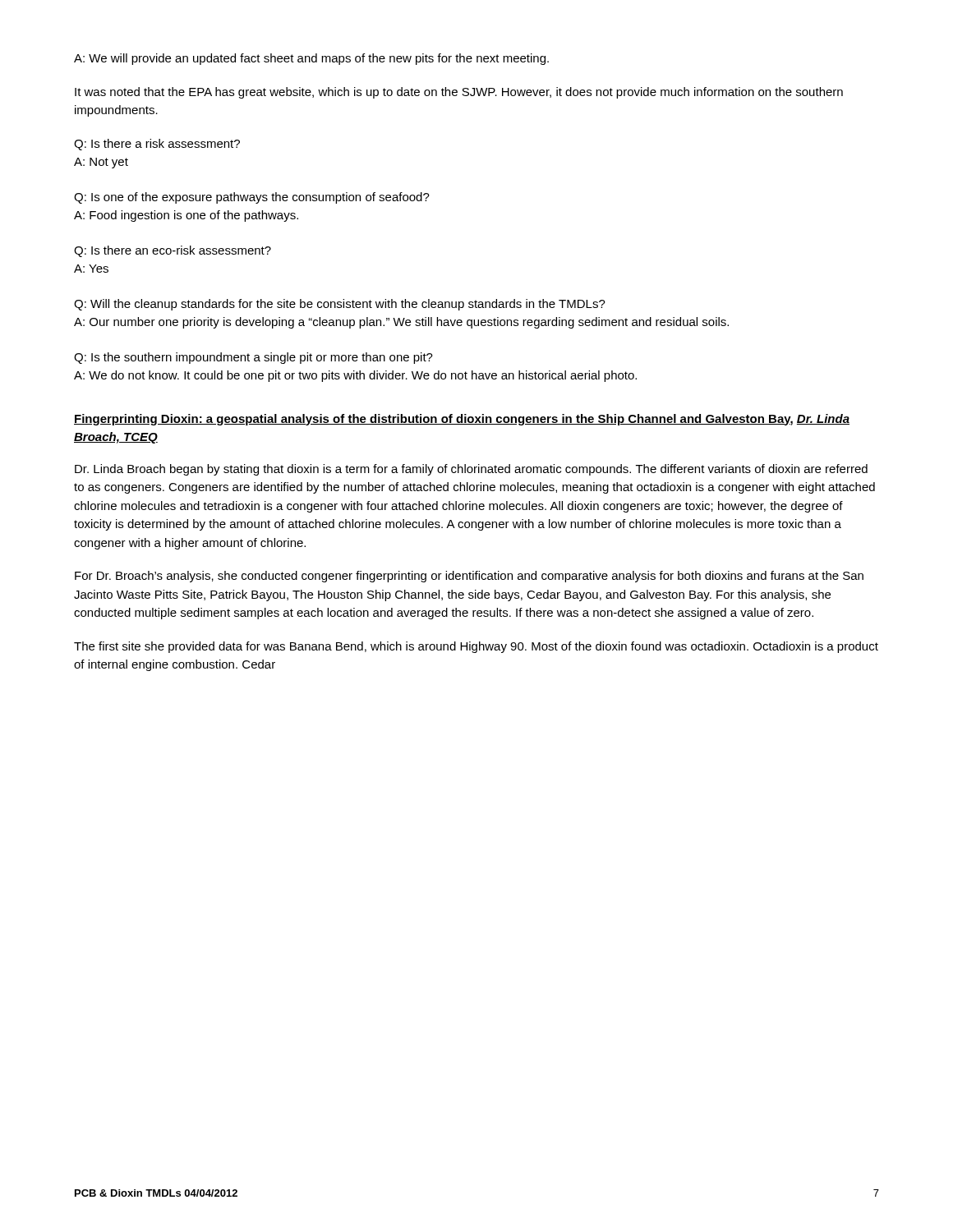Select the text block that says "The first site she provided data for"
The height and width of the screenshot is (1232, 953).
[476, 655]
